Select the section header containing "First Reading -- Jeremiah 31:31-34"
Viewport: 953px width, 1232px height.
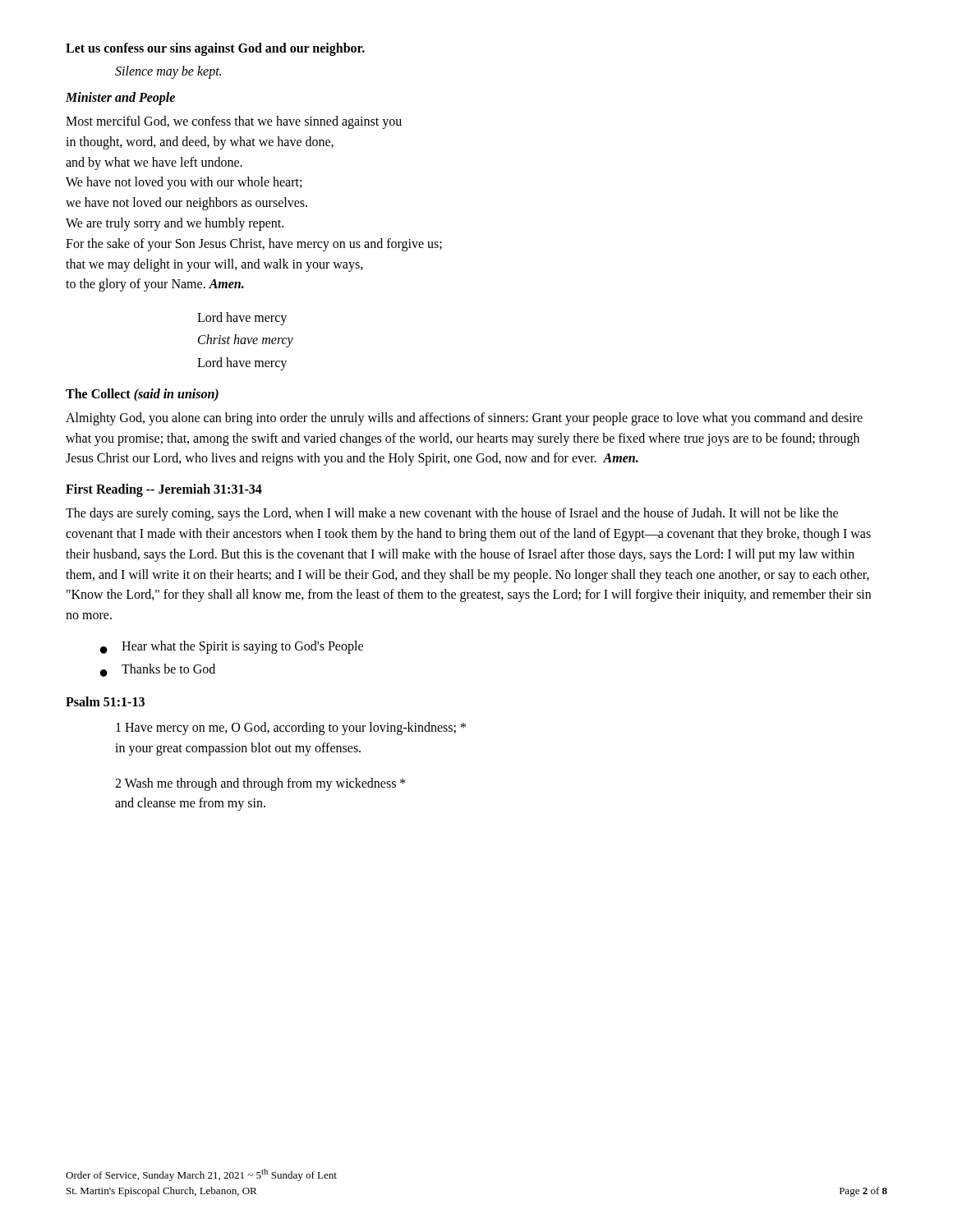point(164,489)
